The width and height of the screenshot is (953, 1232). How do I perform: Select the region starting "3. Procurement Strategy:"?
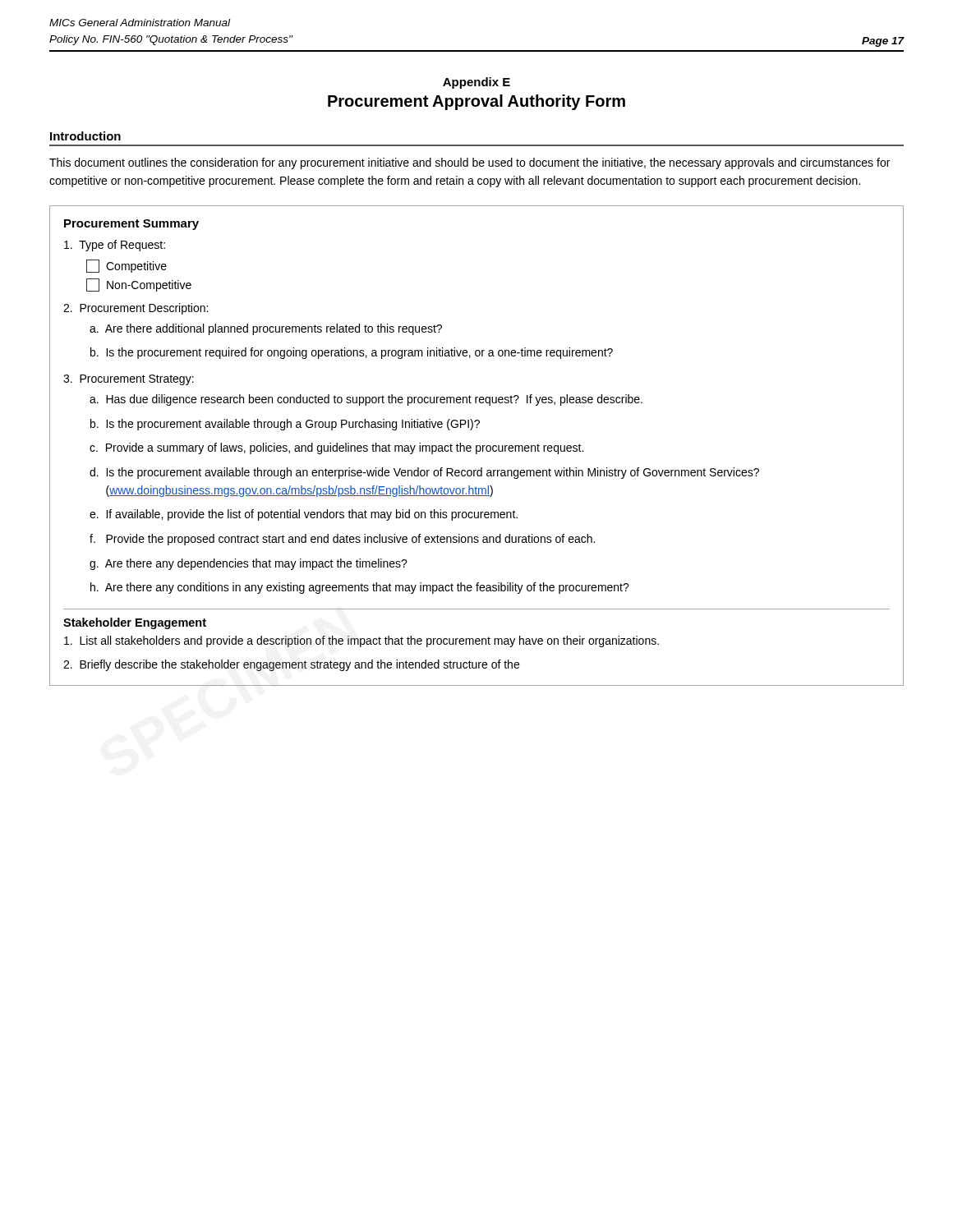(x=129, y=379)
